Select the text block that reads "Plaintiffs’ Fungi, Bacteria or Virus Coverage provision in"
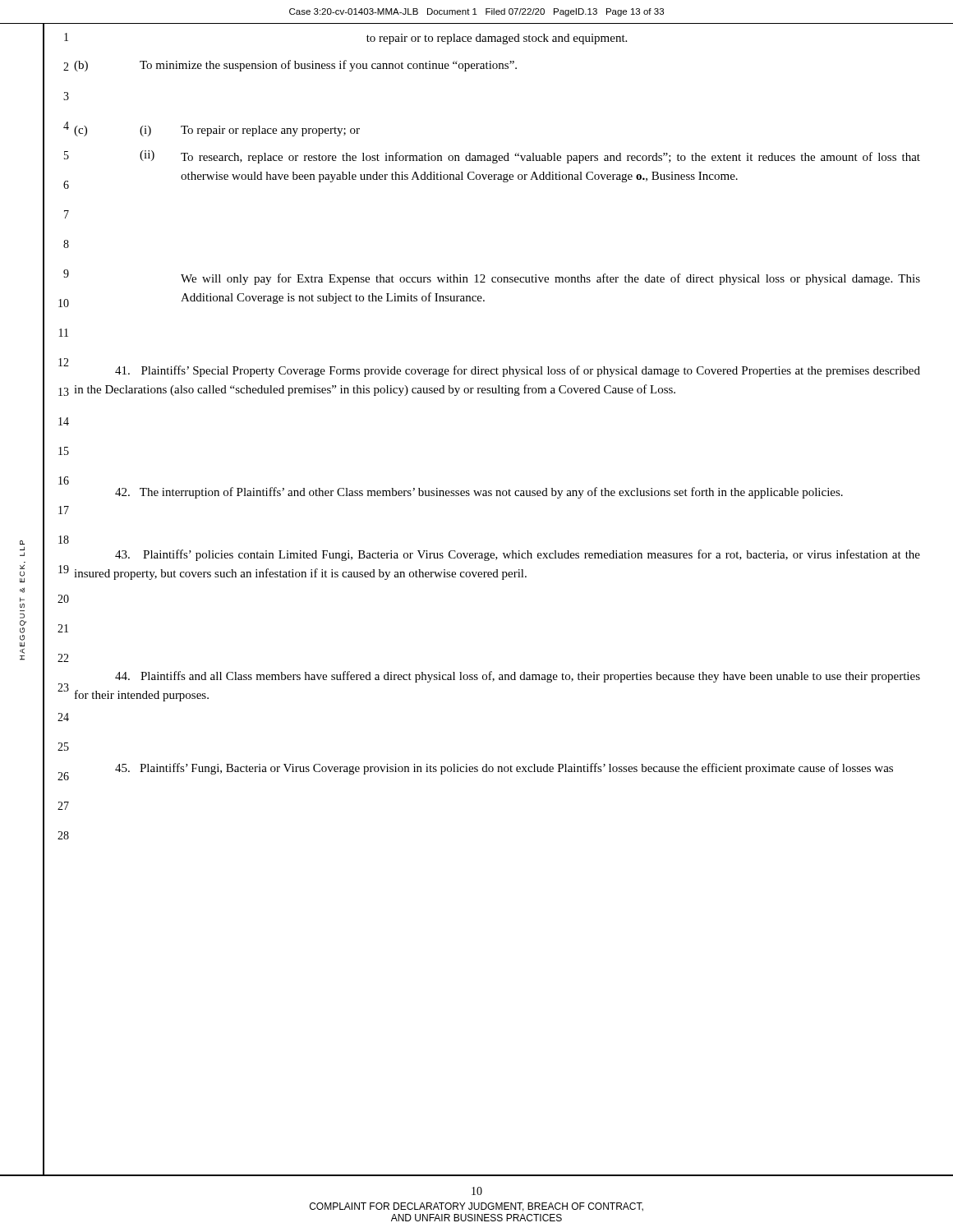 [x=497, y=768]
